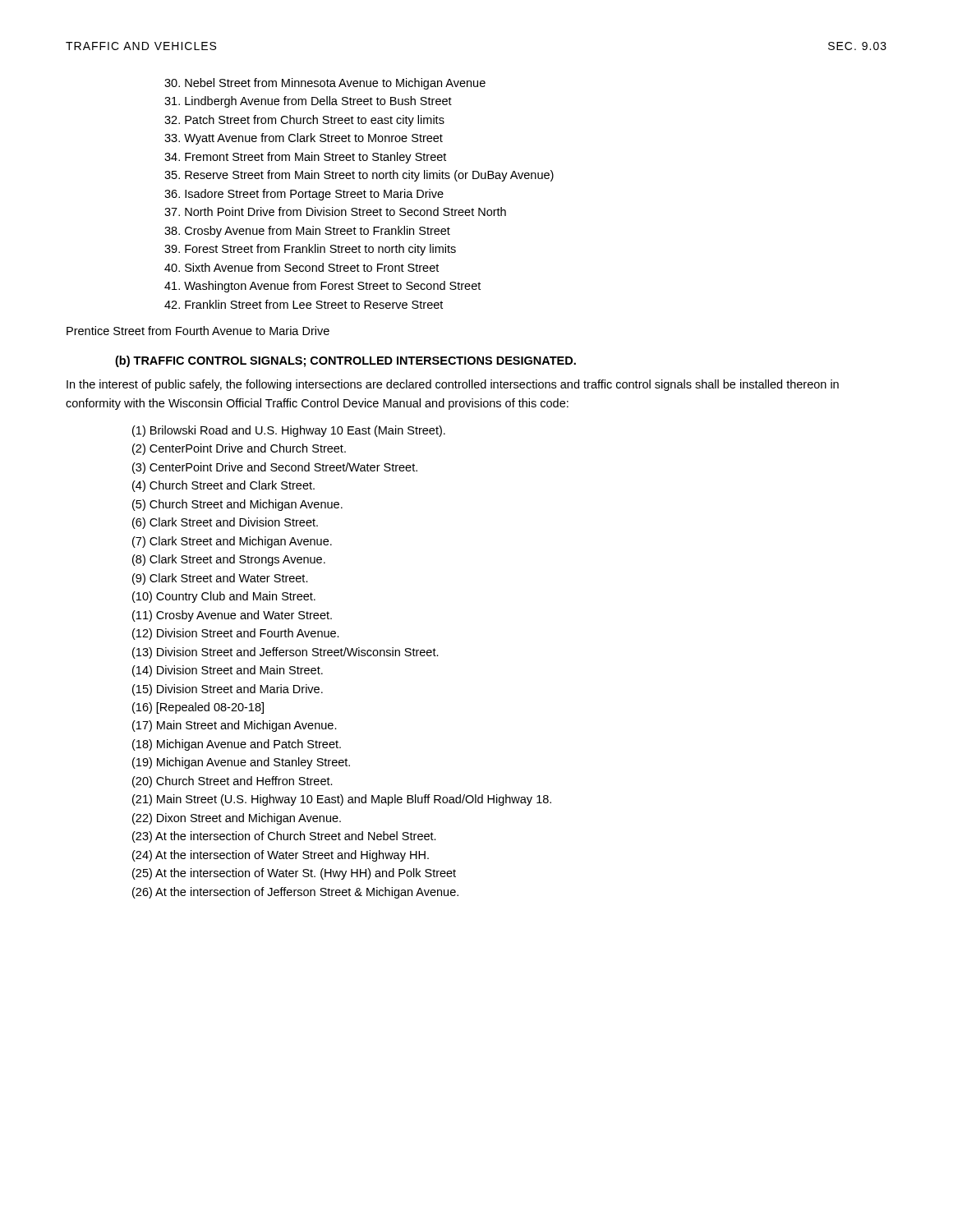
Task: Locate the text block starting "(24) At the intersection of Water Street and"
Action: pyautogui.click(x=281, y=855)
